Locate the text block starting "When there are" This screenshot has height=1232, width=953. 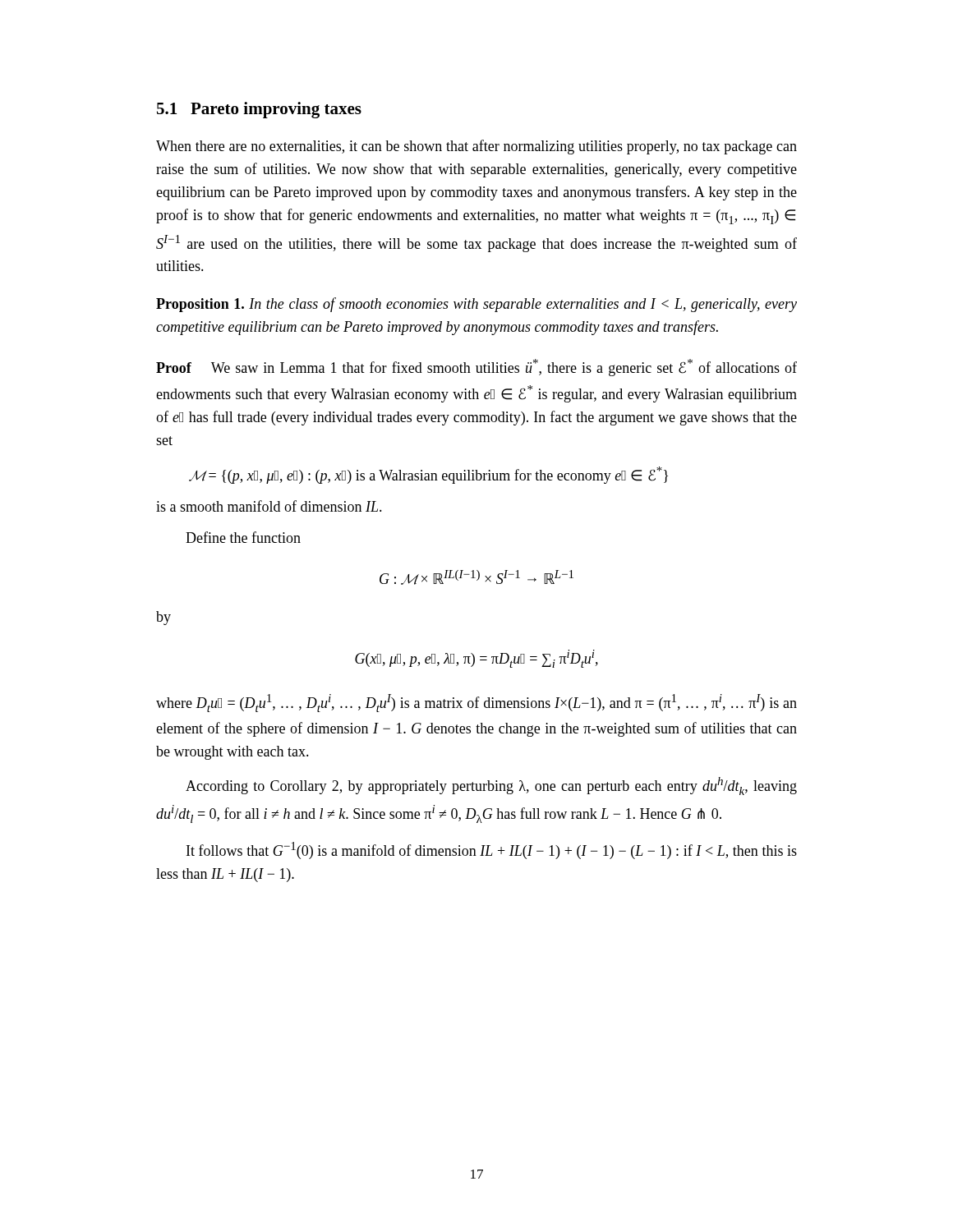point(476,206)
